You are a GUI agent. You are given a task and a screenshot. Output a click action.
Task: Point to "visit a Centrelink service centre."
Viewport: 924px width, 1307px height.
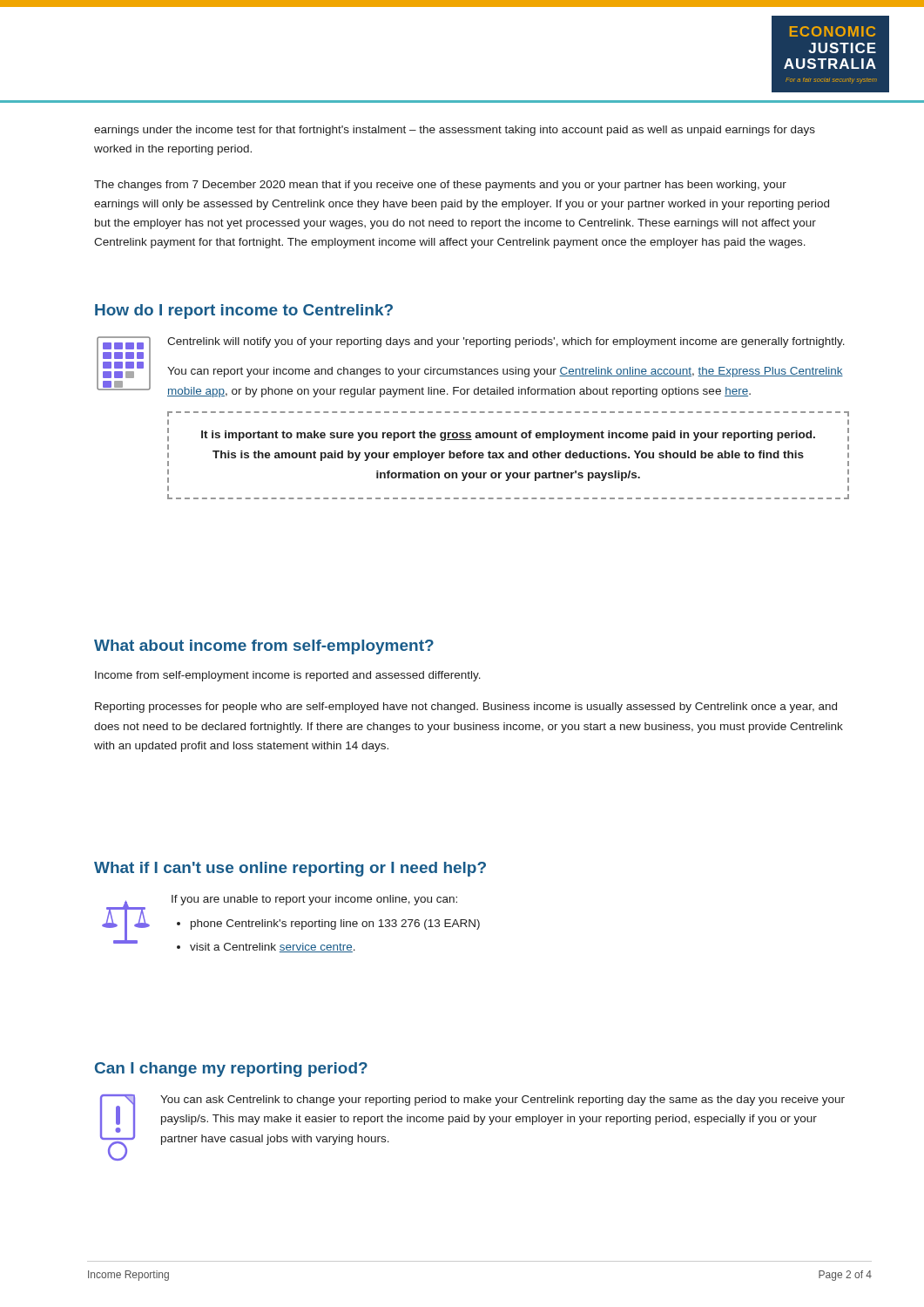coord(273,947)
